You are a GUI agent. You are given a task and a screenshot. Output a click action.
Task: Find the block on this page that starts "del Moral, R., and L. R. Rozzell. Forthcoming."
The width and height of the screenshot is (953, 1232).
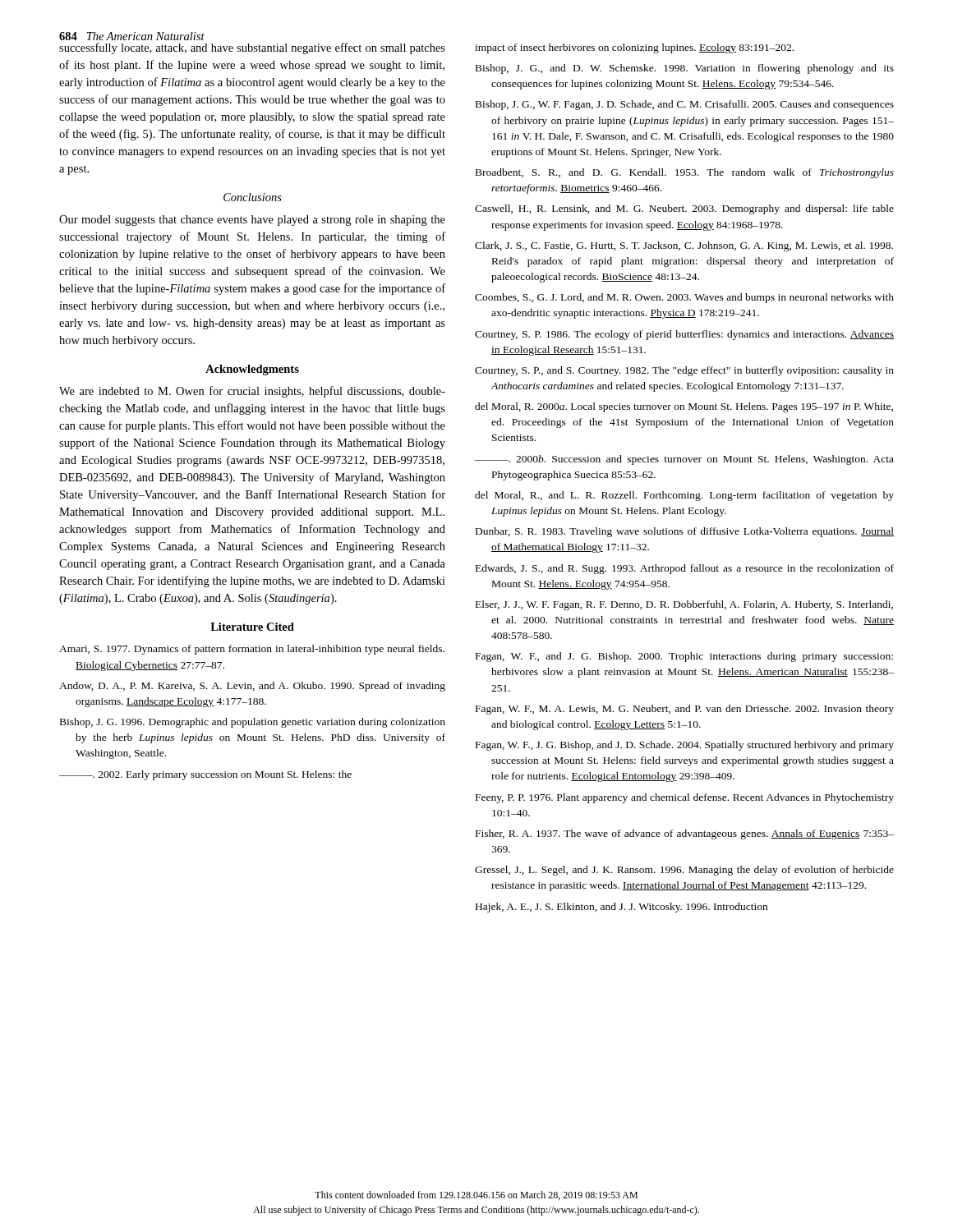coord(684,503)
